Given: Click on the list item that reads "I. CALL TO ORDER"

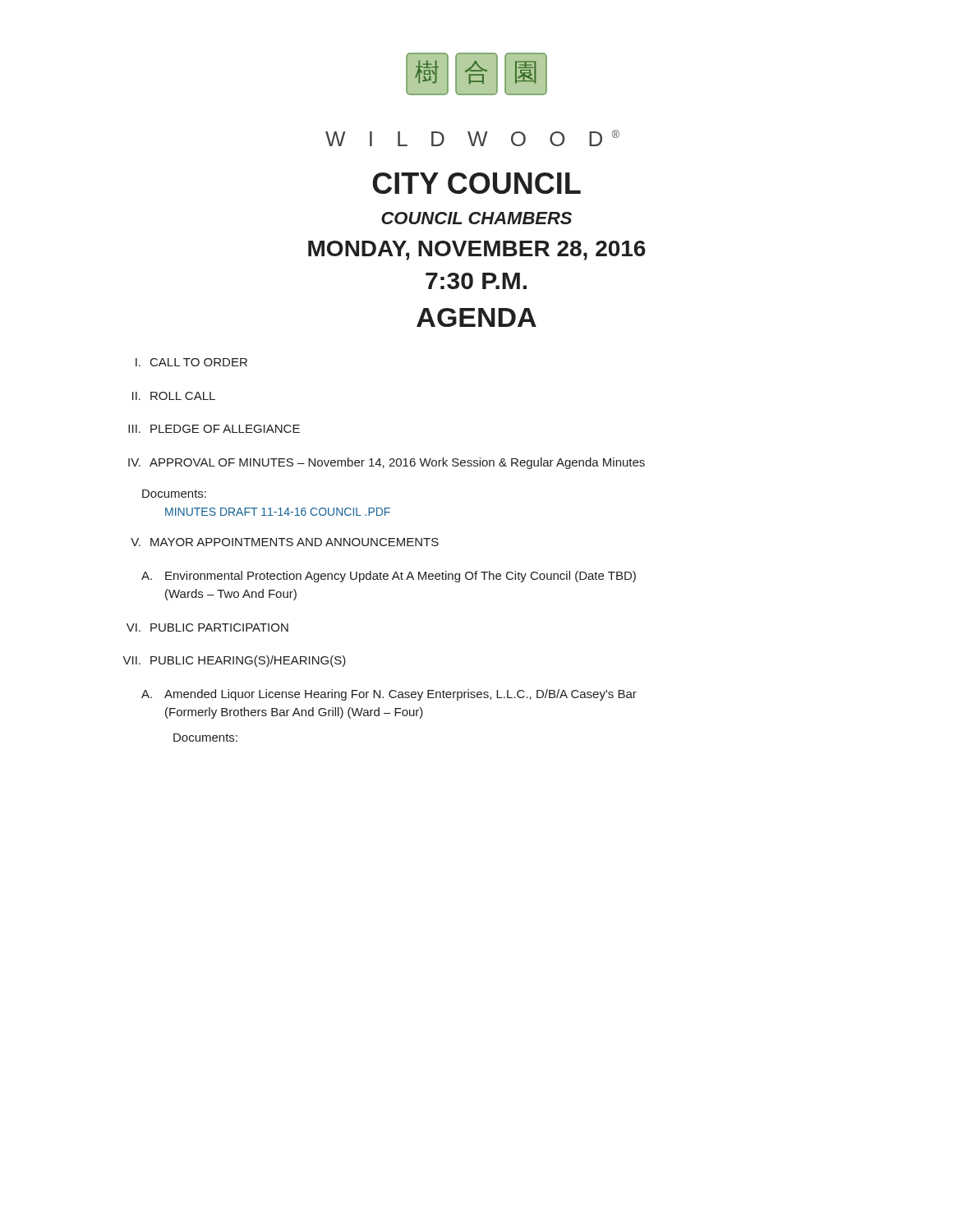Looking at the screenshot, I should 191,362.
